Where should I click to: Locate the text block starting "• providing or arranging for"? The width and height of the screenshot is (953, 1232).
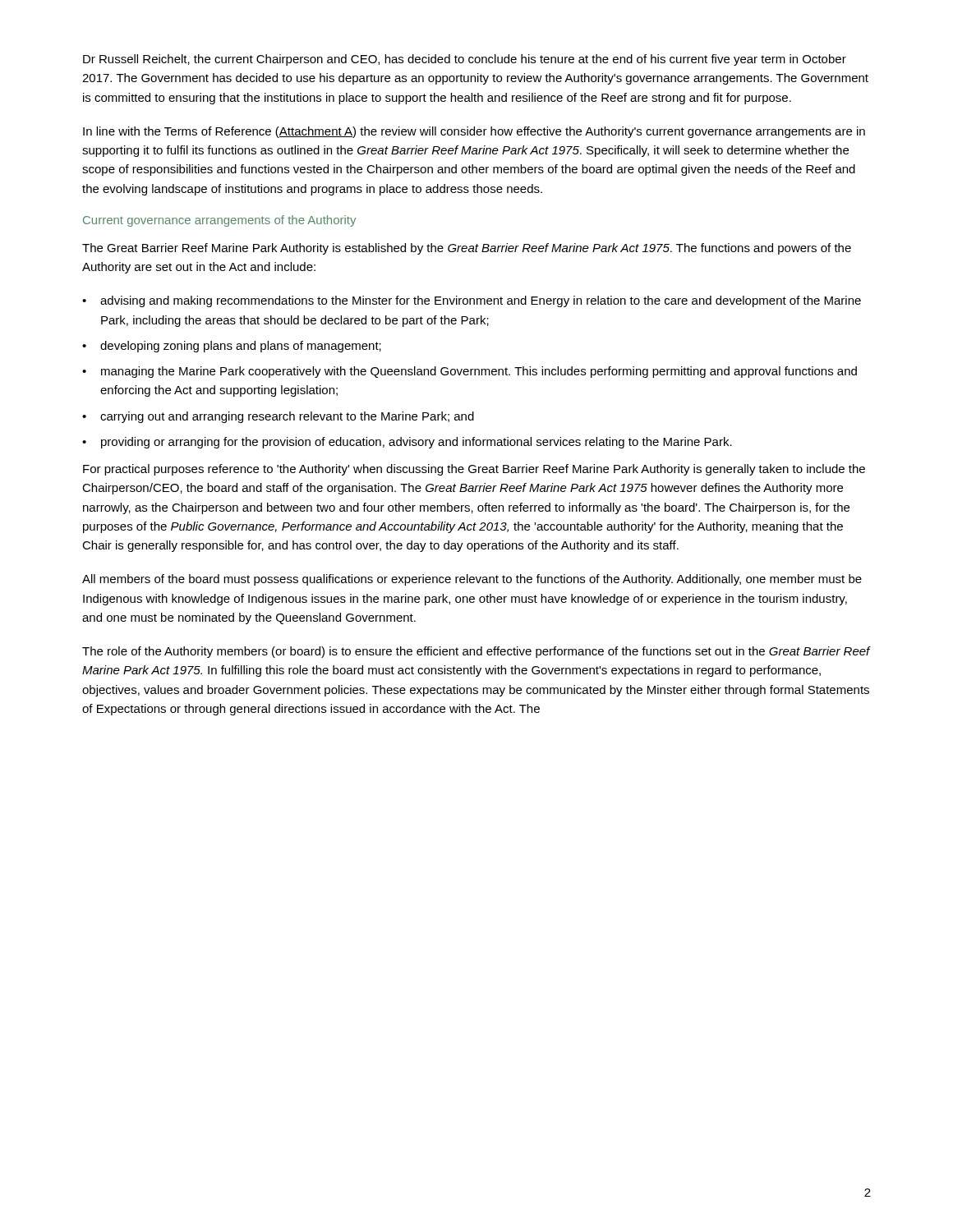pos(476,441)
